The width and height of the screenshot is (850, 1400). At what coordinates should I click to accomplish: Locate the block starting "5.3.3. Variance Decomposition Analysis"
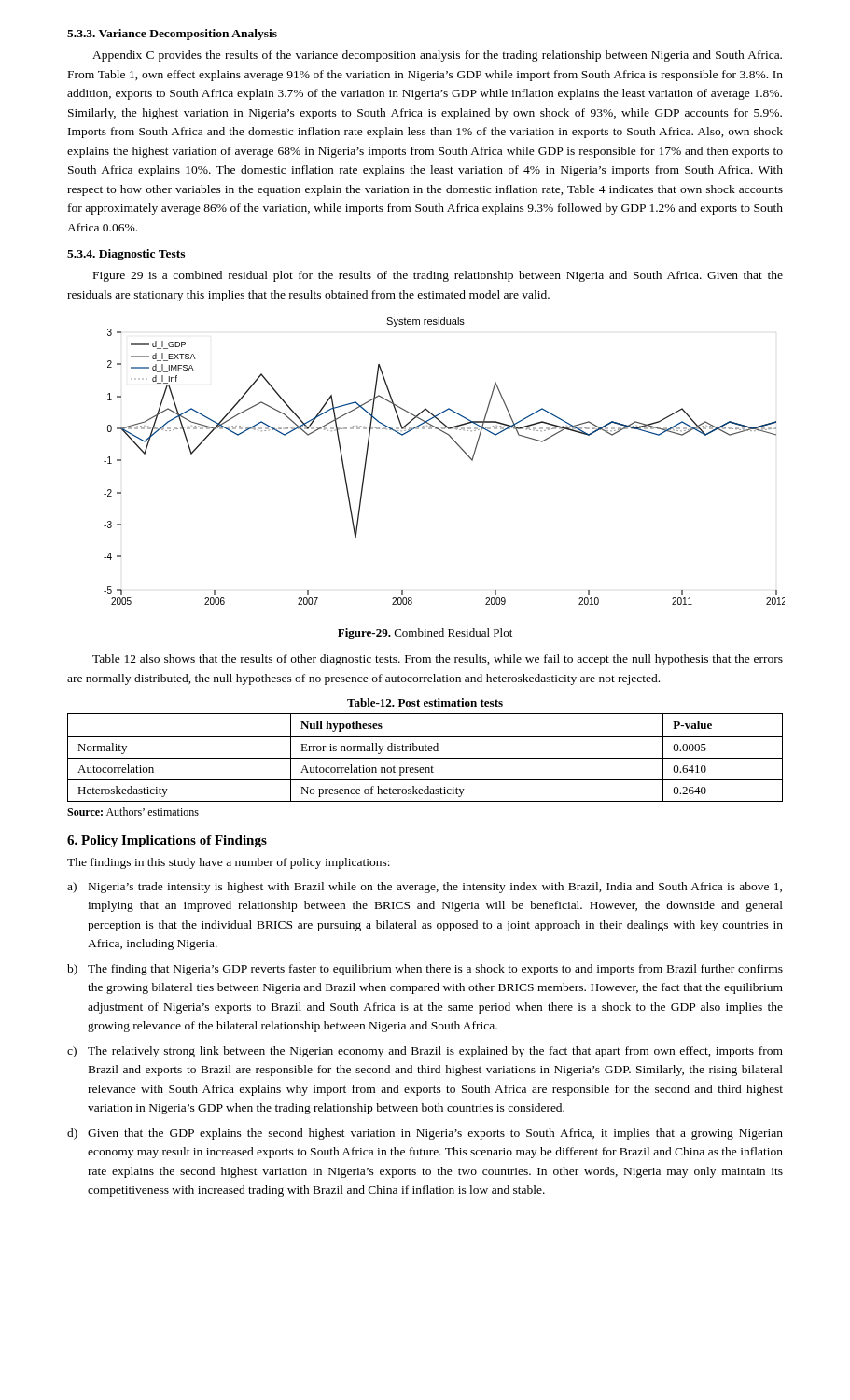(172, 33)
